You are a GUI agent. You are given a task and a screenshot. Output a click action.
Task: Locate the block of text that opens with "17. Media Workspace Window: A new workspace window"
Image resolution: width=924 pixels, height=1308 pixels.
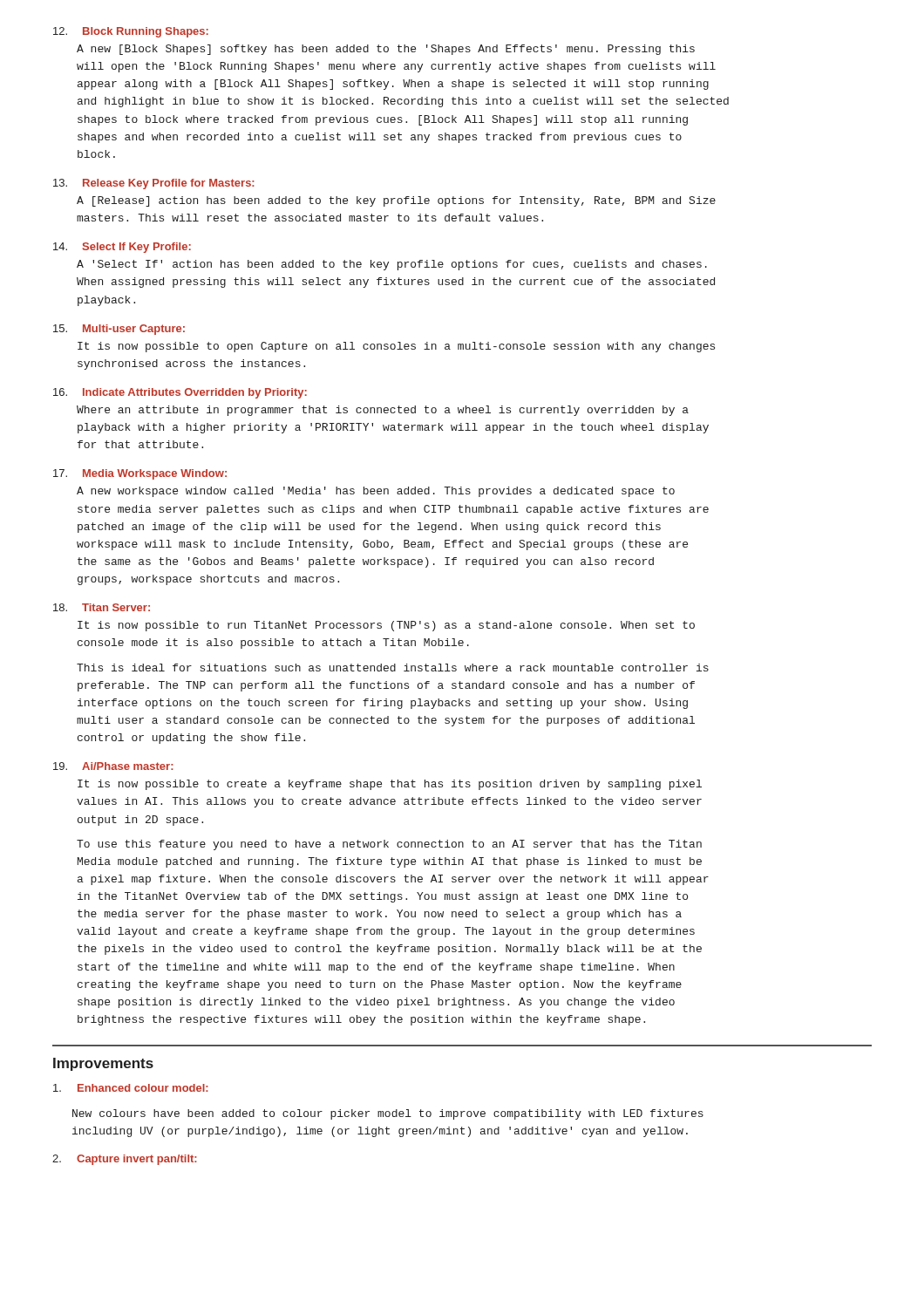pos(462,528)
